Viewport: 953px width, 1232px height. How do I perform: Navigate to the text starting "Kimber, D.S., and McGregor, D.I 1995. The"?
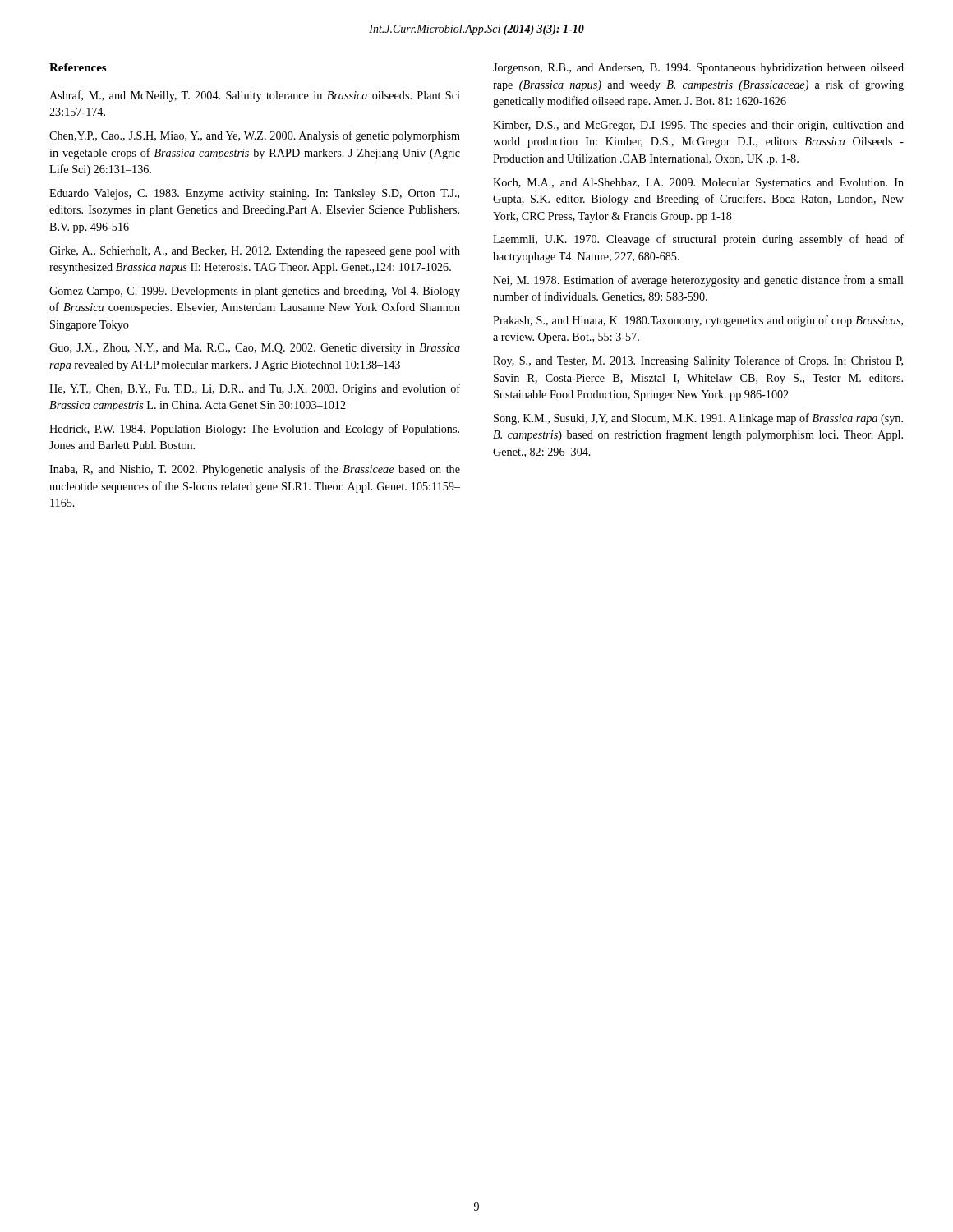pos(698,142)
